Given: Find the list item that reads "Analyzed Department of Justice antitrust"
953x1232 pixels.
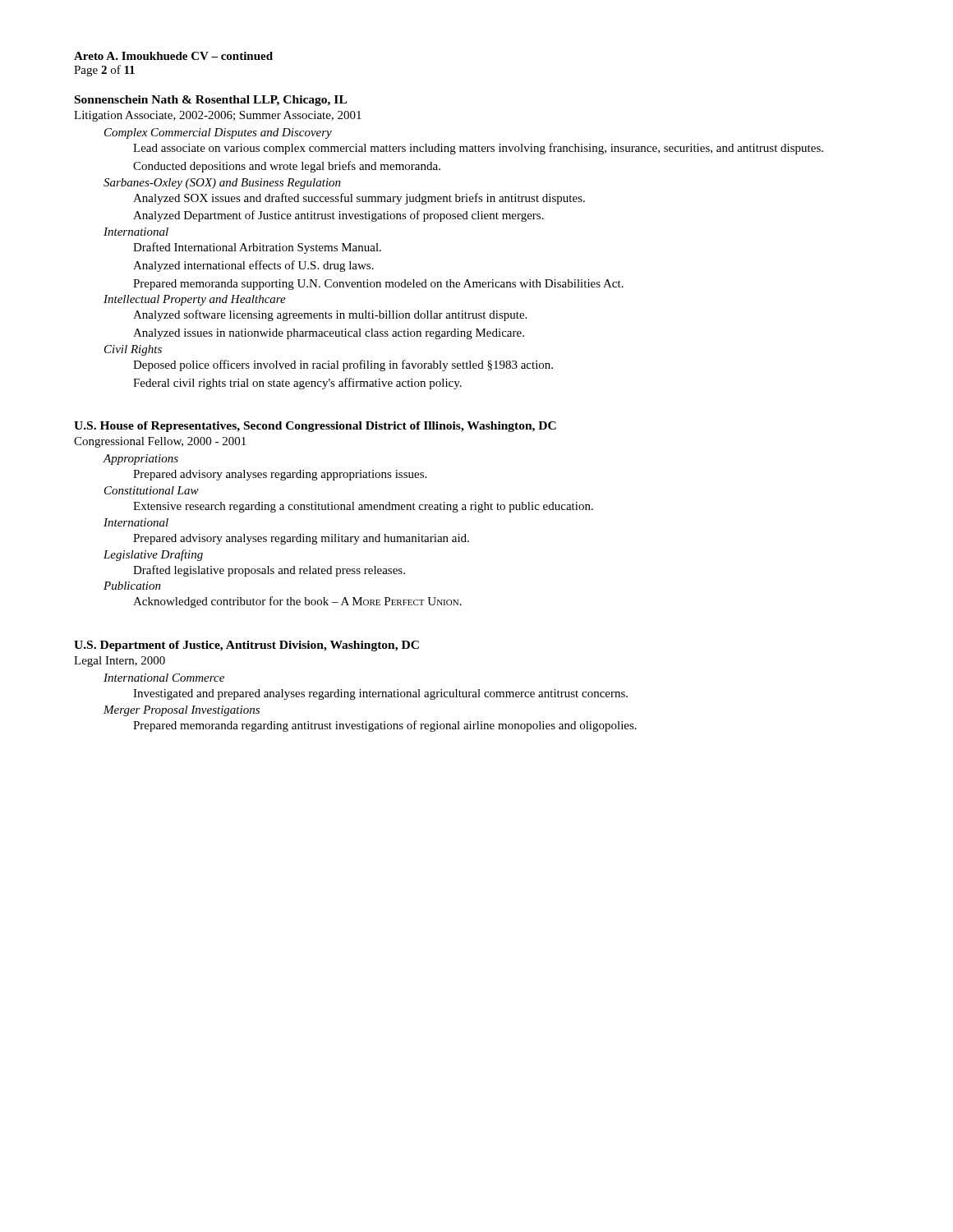Looking at the screenshot, I should [x=339, y=215].
